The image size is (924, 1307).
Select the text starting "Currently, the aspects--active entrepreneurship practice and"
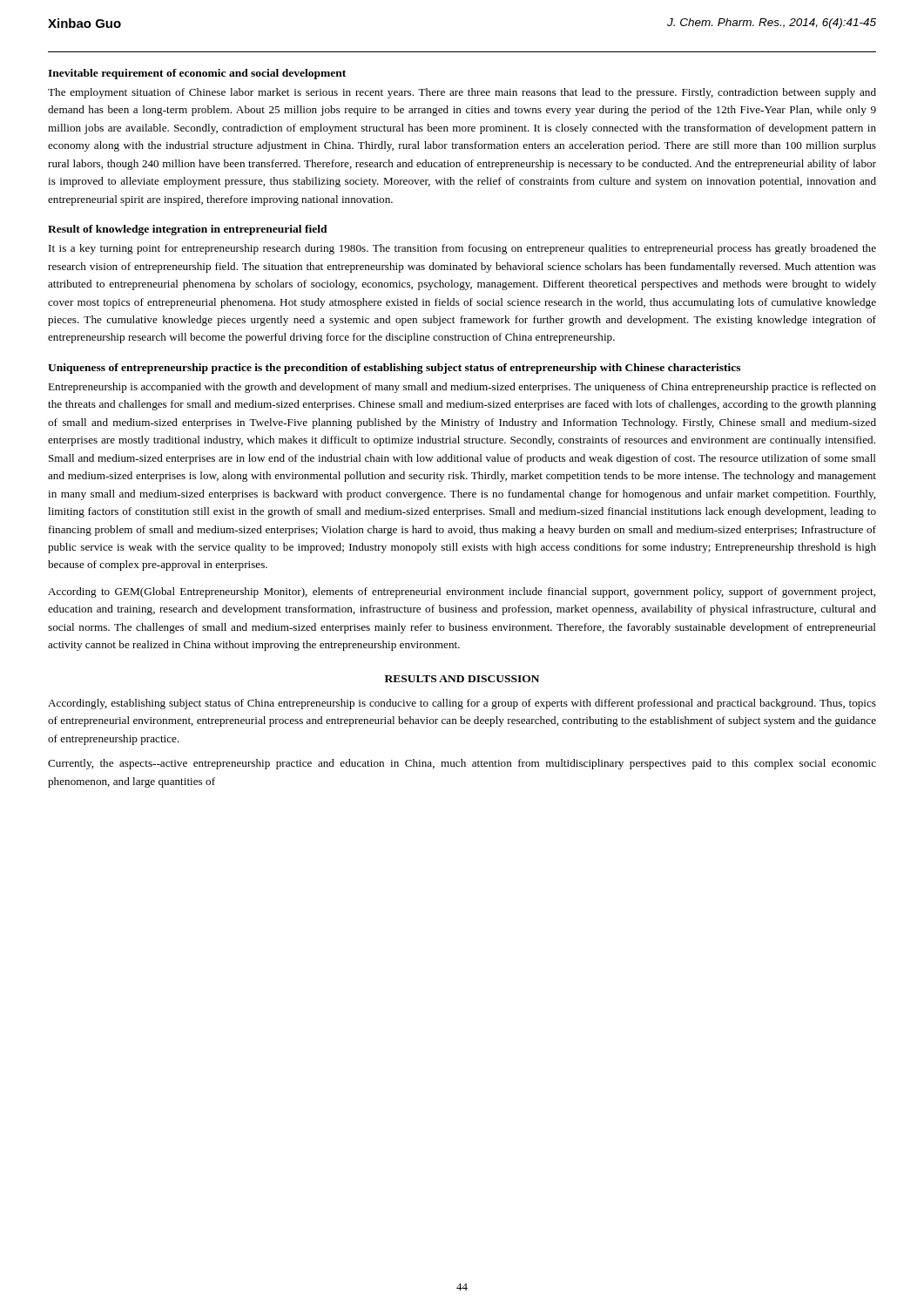(462, 772)
